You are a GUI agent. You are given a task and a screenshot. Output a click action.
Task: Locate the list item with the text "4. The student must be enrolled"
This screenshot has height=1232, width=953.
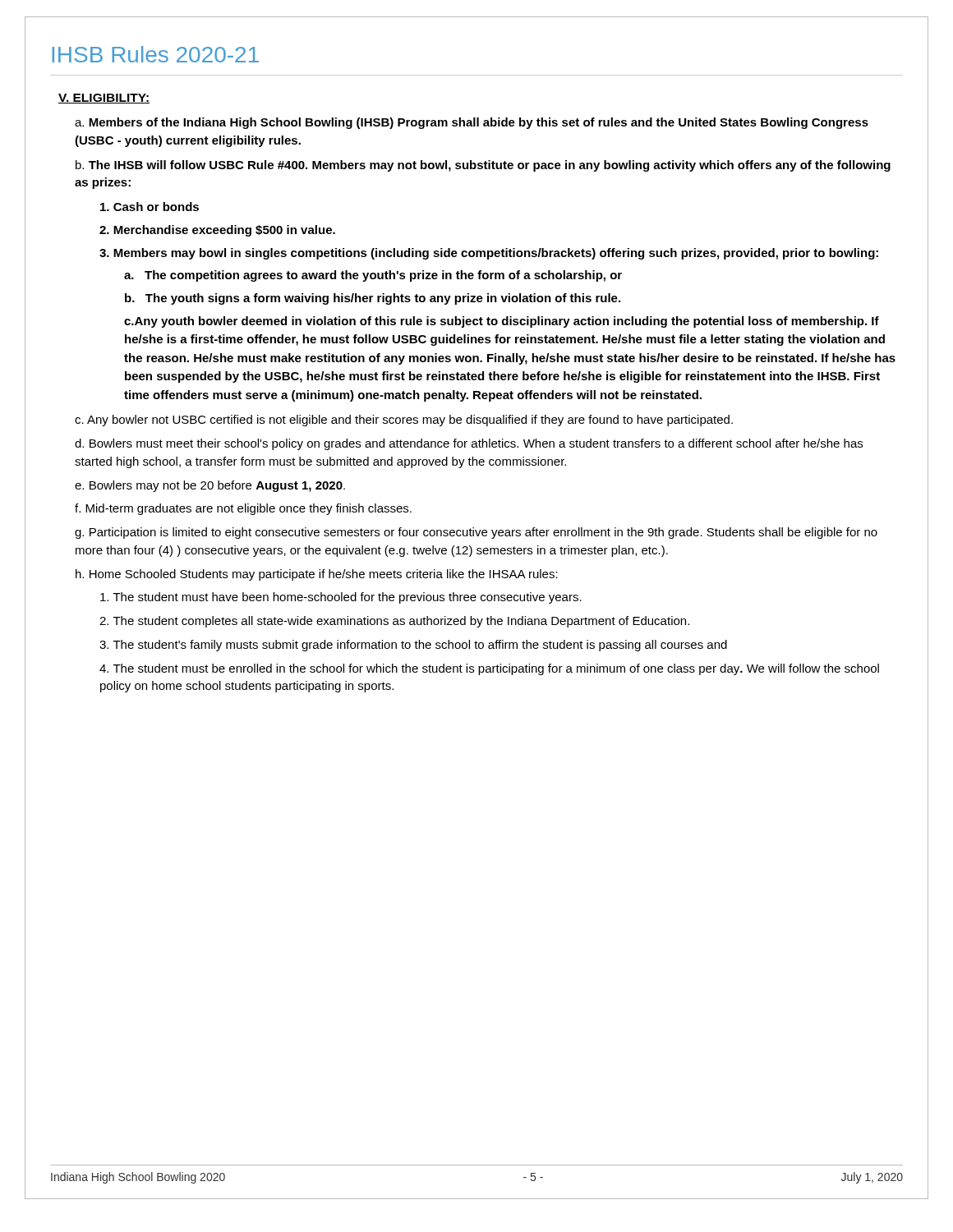pyautogui.click(x=490, y=677)
